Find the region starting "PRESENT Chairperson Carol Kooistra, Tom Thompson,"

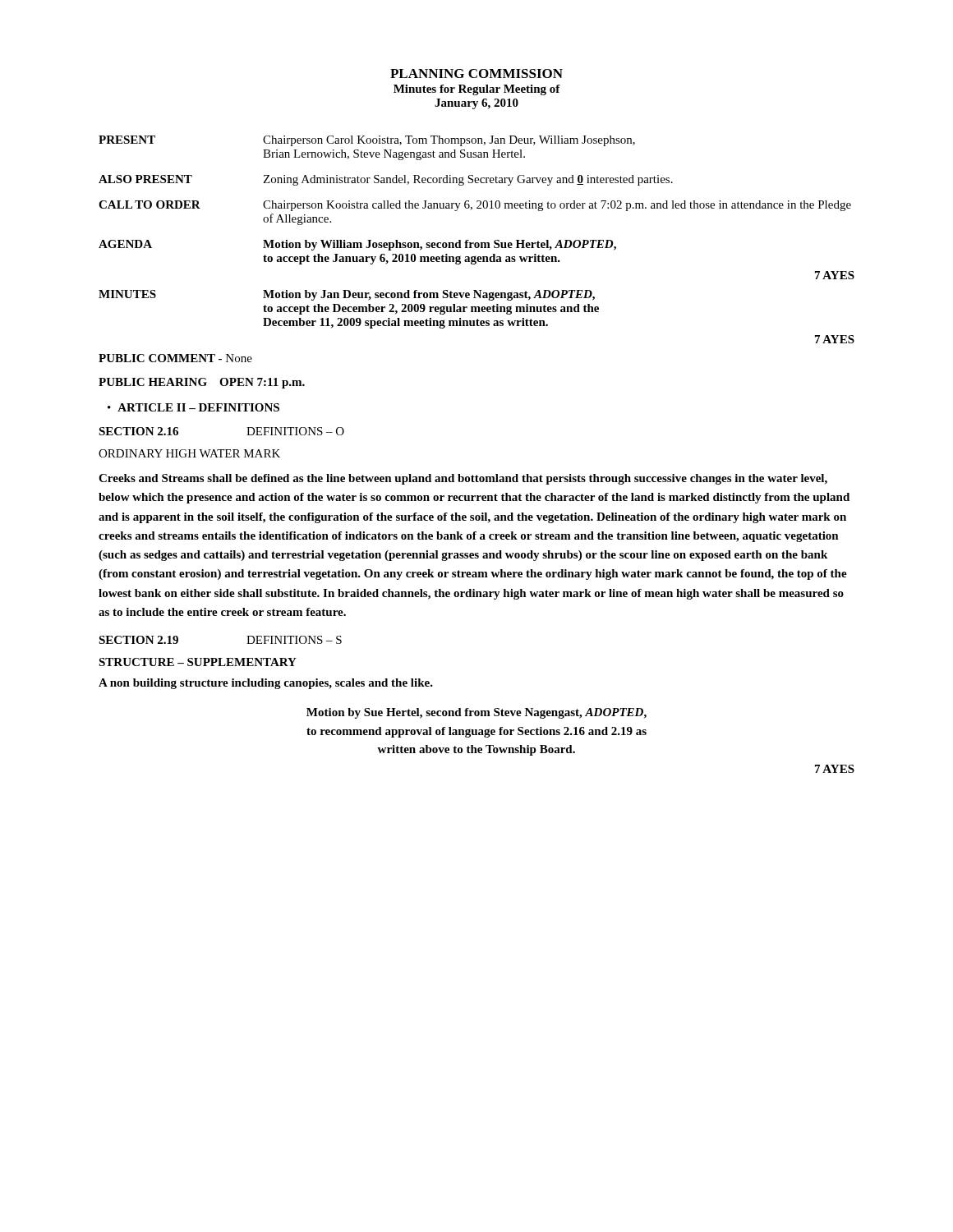point(476,147)
